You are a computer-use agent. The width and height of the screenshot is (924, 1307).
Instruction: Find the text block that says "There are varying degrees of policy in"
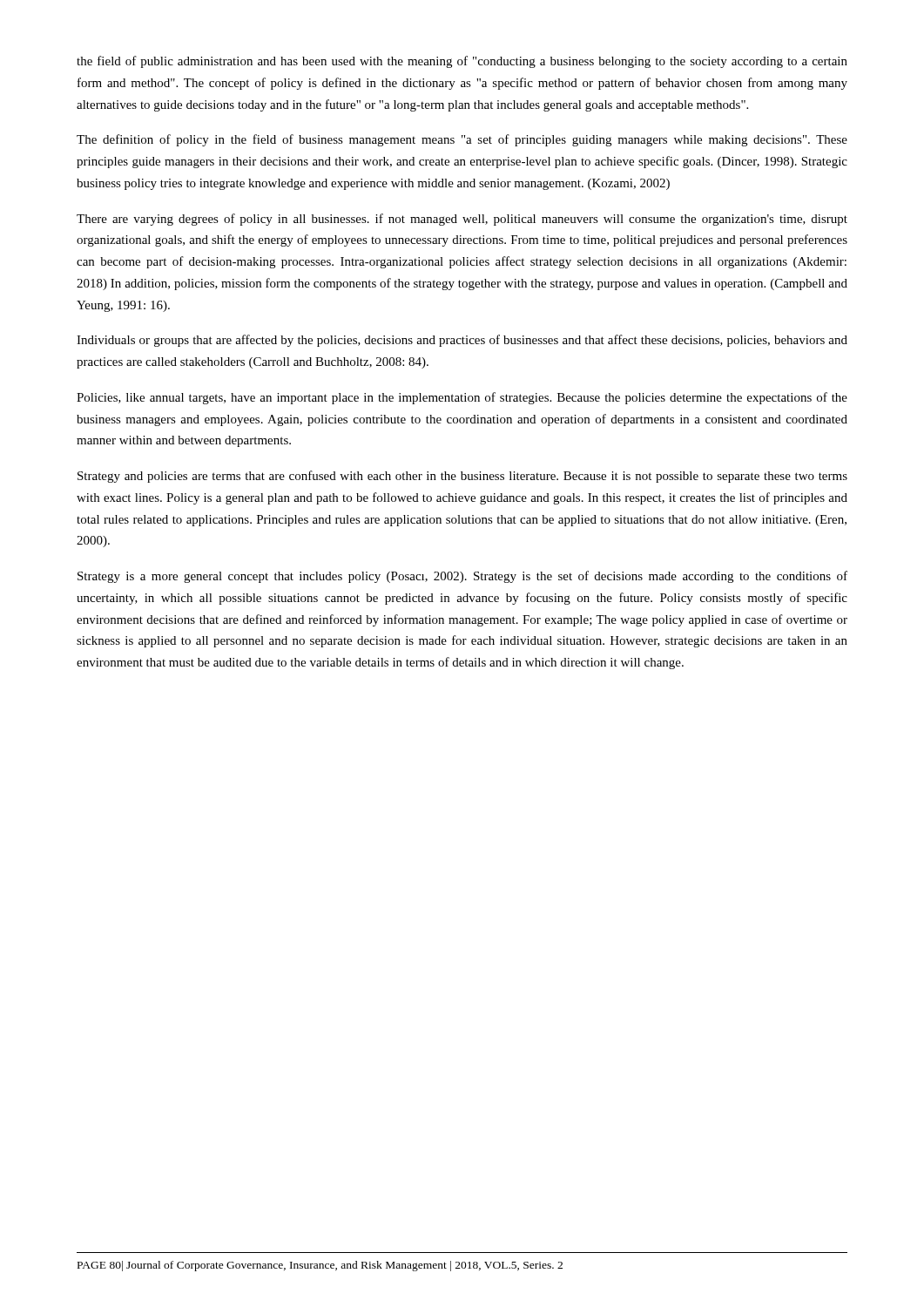tap(462, 261)
